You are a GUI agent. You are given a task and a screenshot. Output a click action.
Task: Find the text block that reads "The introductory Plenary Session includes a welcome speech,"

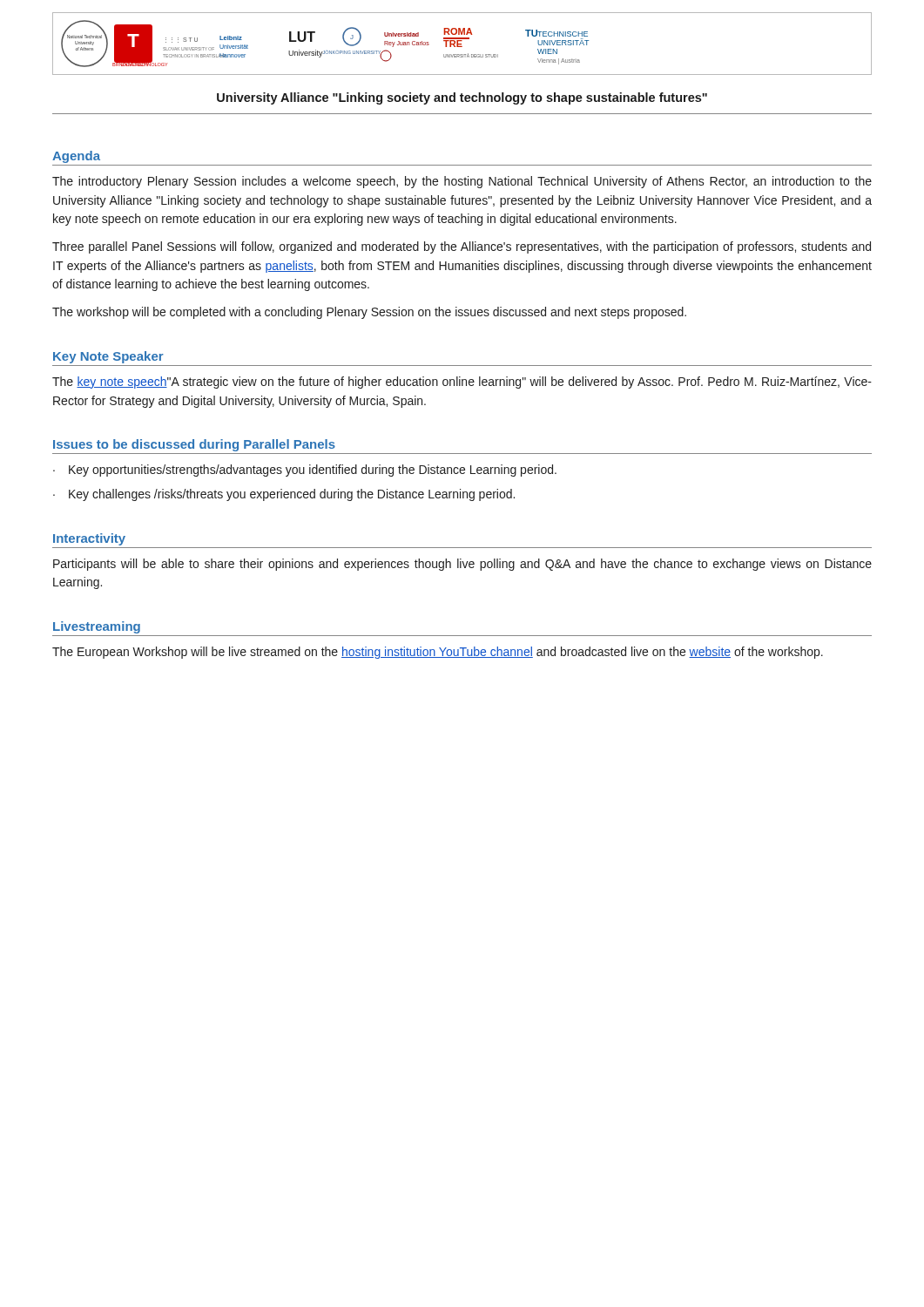point(462,200)
